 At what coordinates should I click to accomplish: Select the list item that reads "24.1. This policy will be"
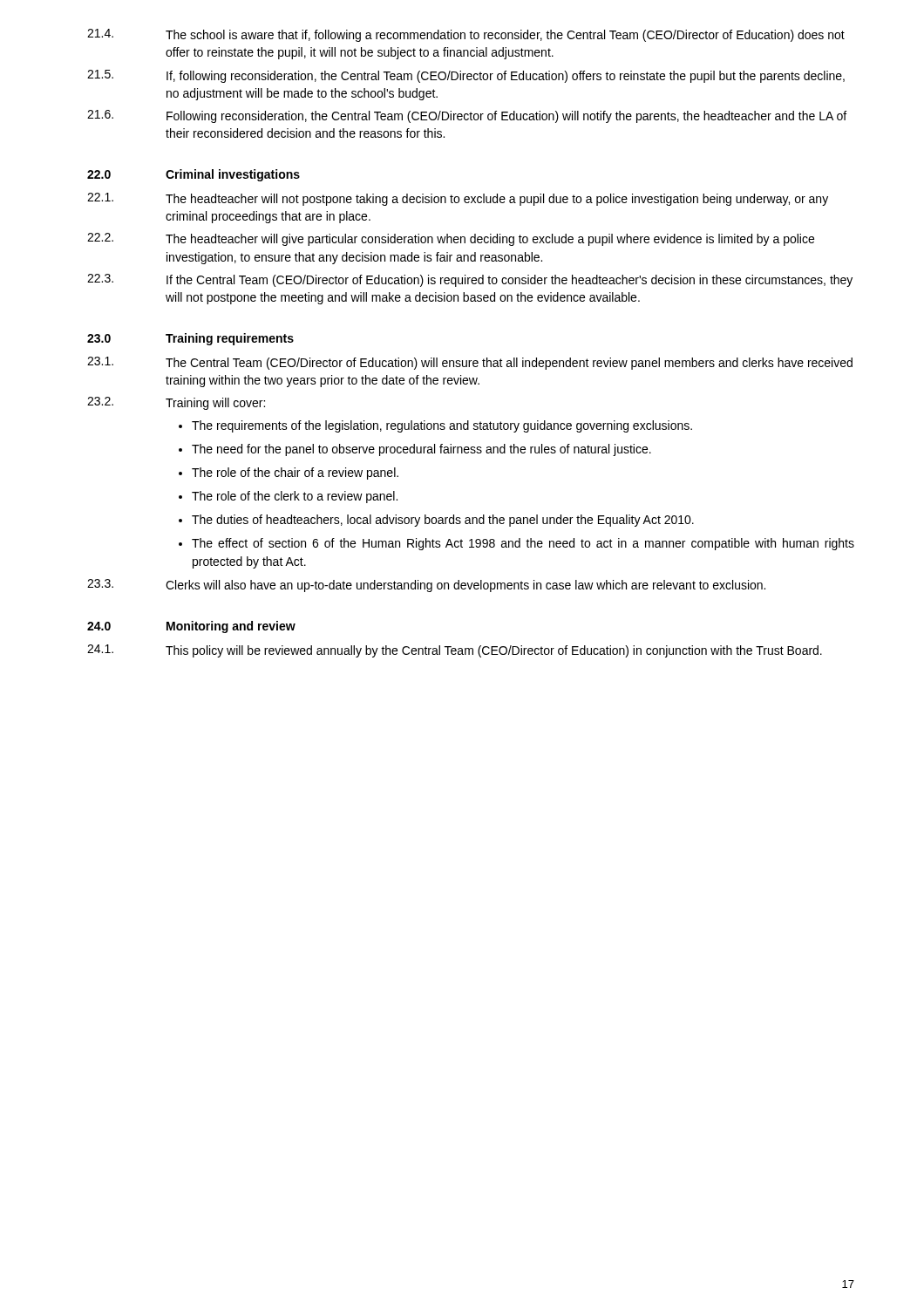[x=471, y=650]
